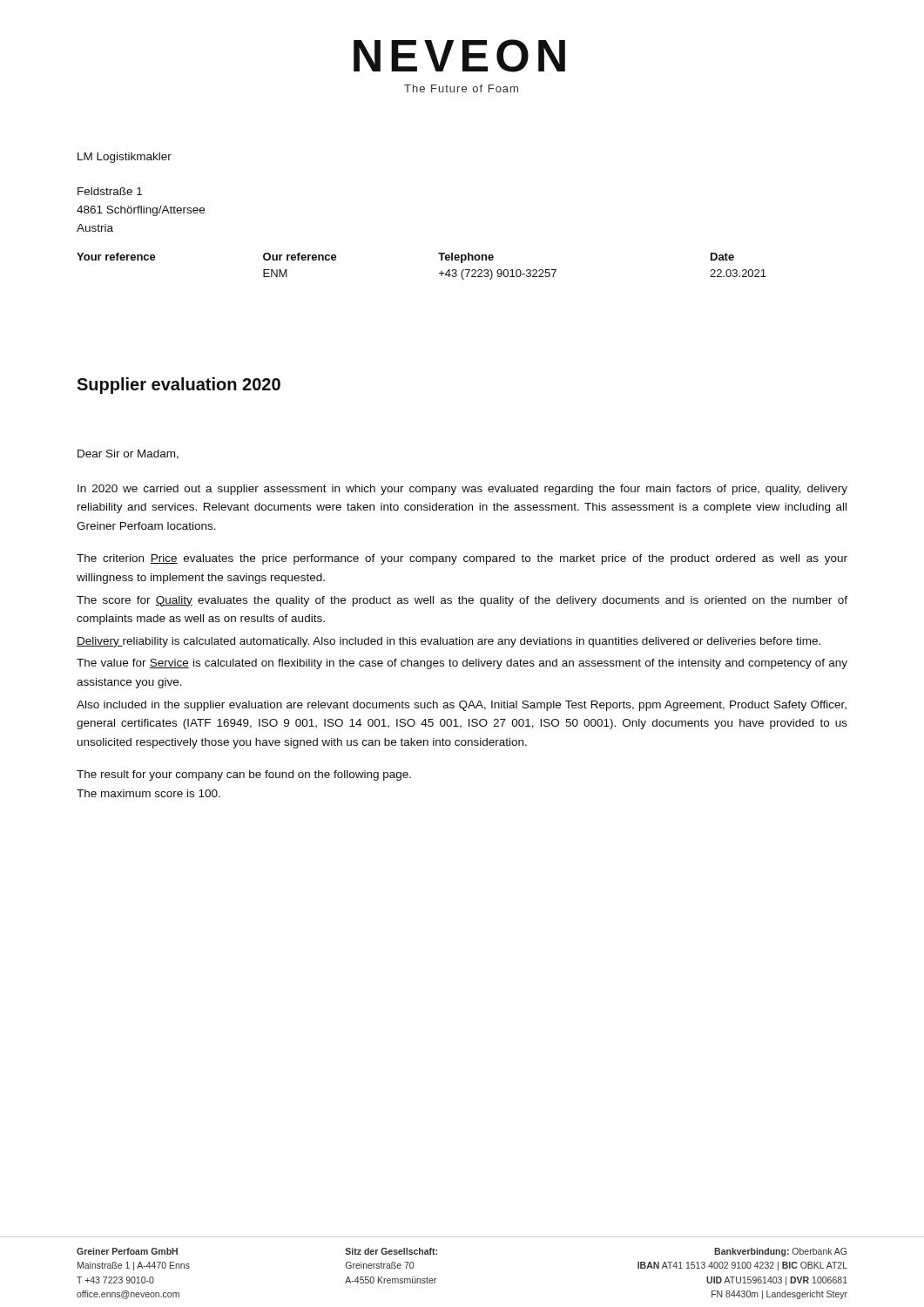Find the table that mentions "+43 (7223) 9010-32257"
The width and height of the screenshot is (924, 1307).
(x=462, y=265)
